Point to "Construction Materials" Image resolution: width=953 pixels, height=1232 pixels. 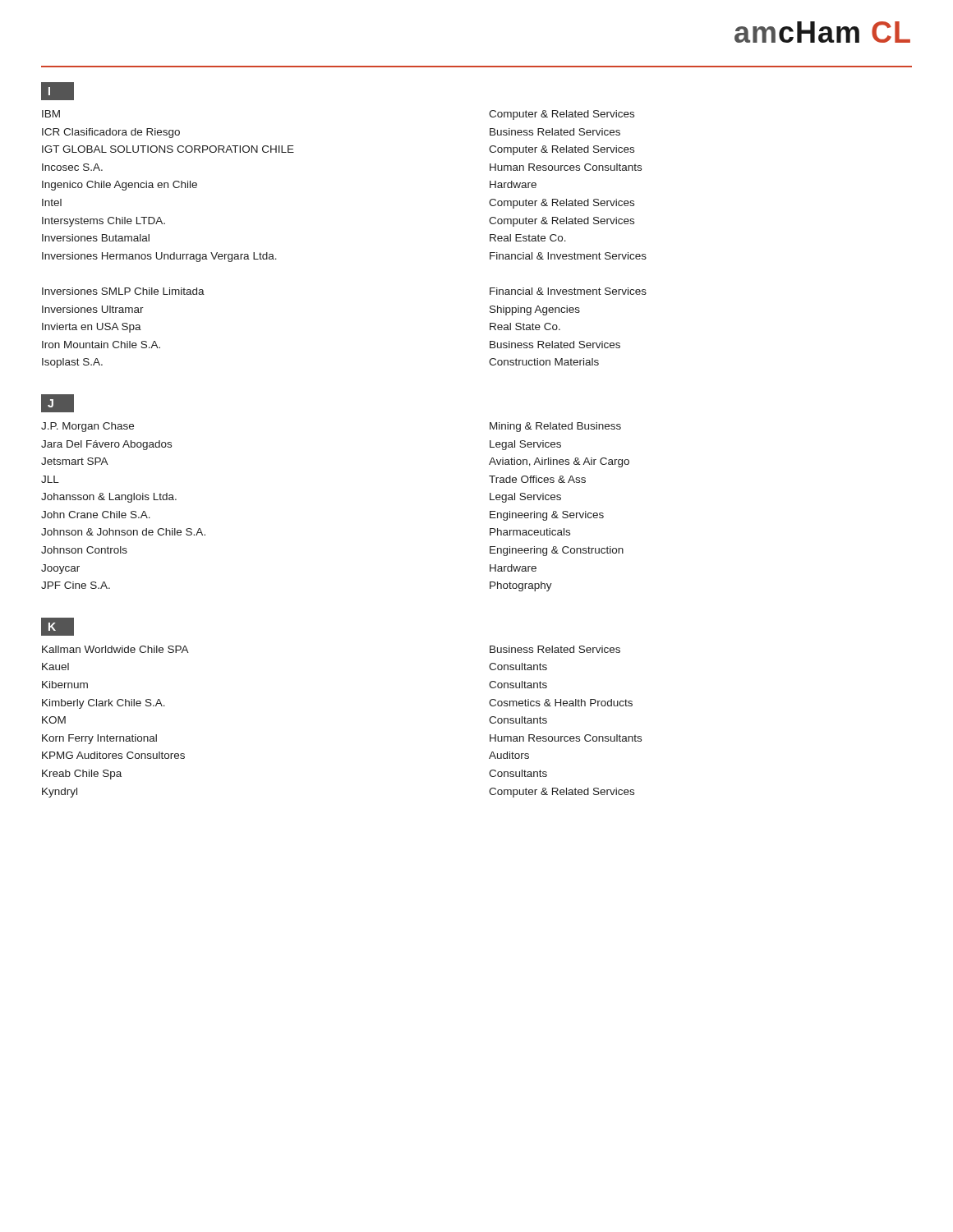(544, 362)
